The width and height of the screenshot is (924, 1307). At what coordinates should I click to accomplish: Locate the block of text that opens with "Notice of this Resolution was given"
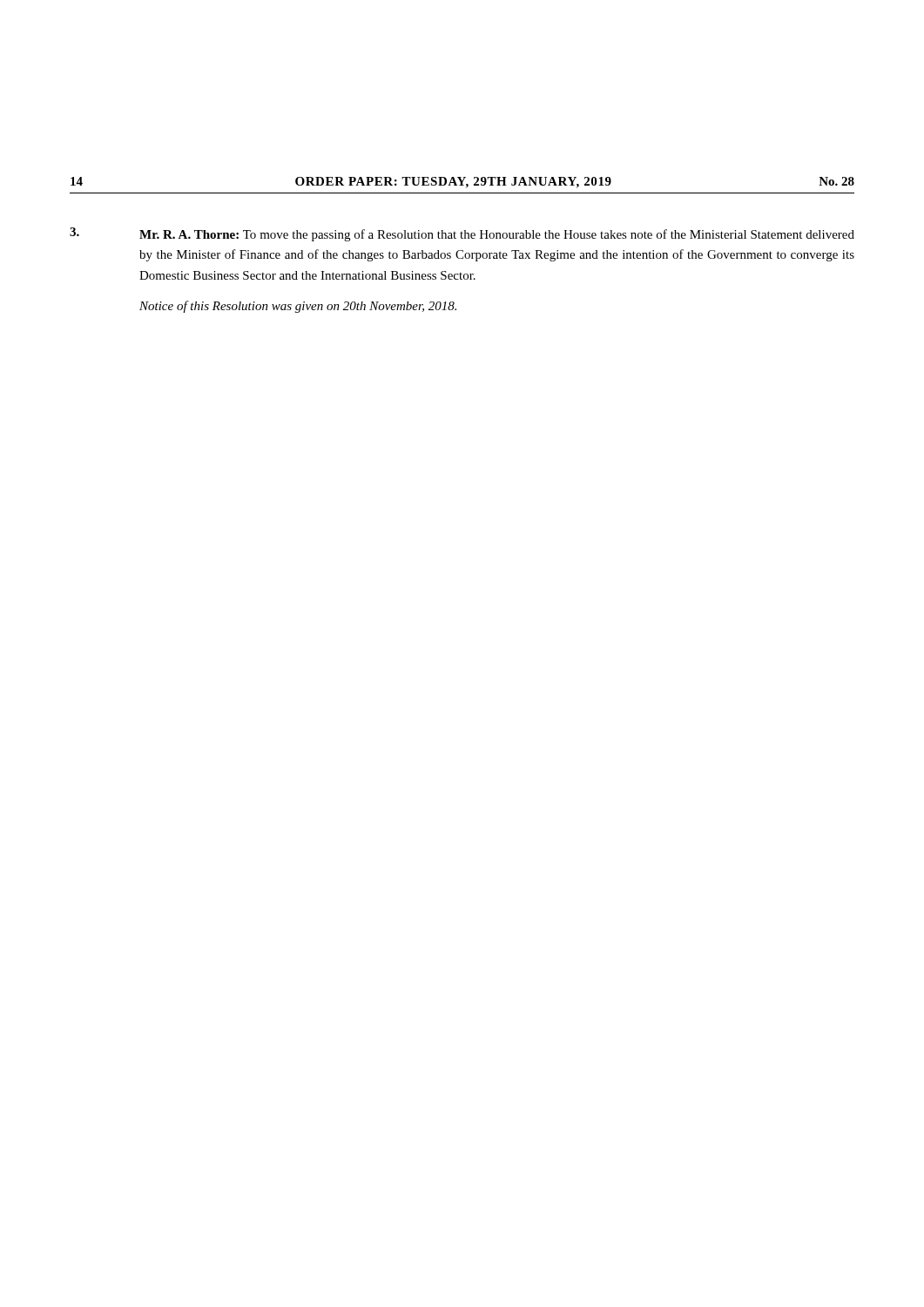[298, 306]
